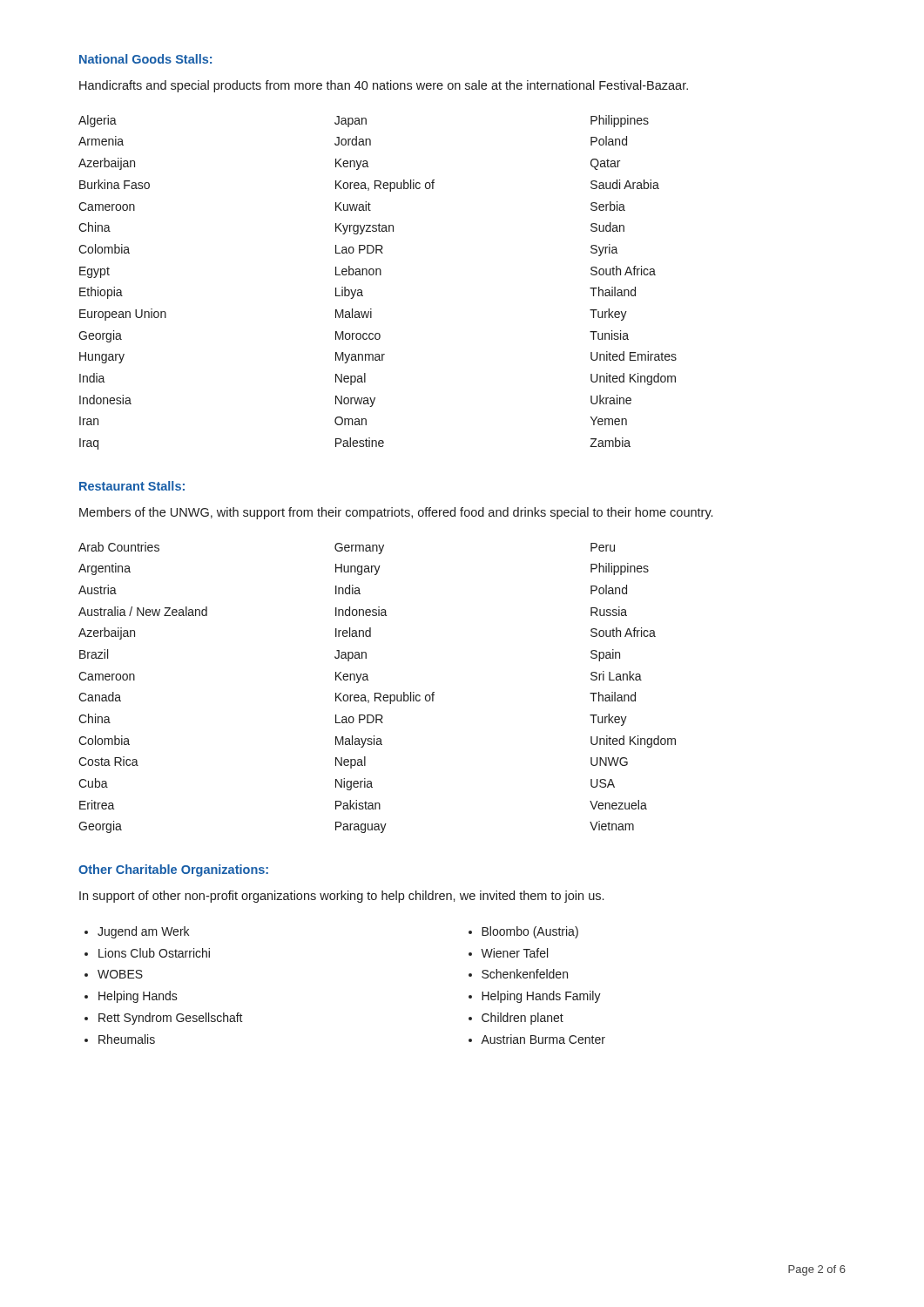Find "Arab Countries" on this page

pos(119,547)
